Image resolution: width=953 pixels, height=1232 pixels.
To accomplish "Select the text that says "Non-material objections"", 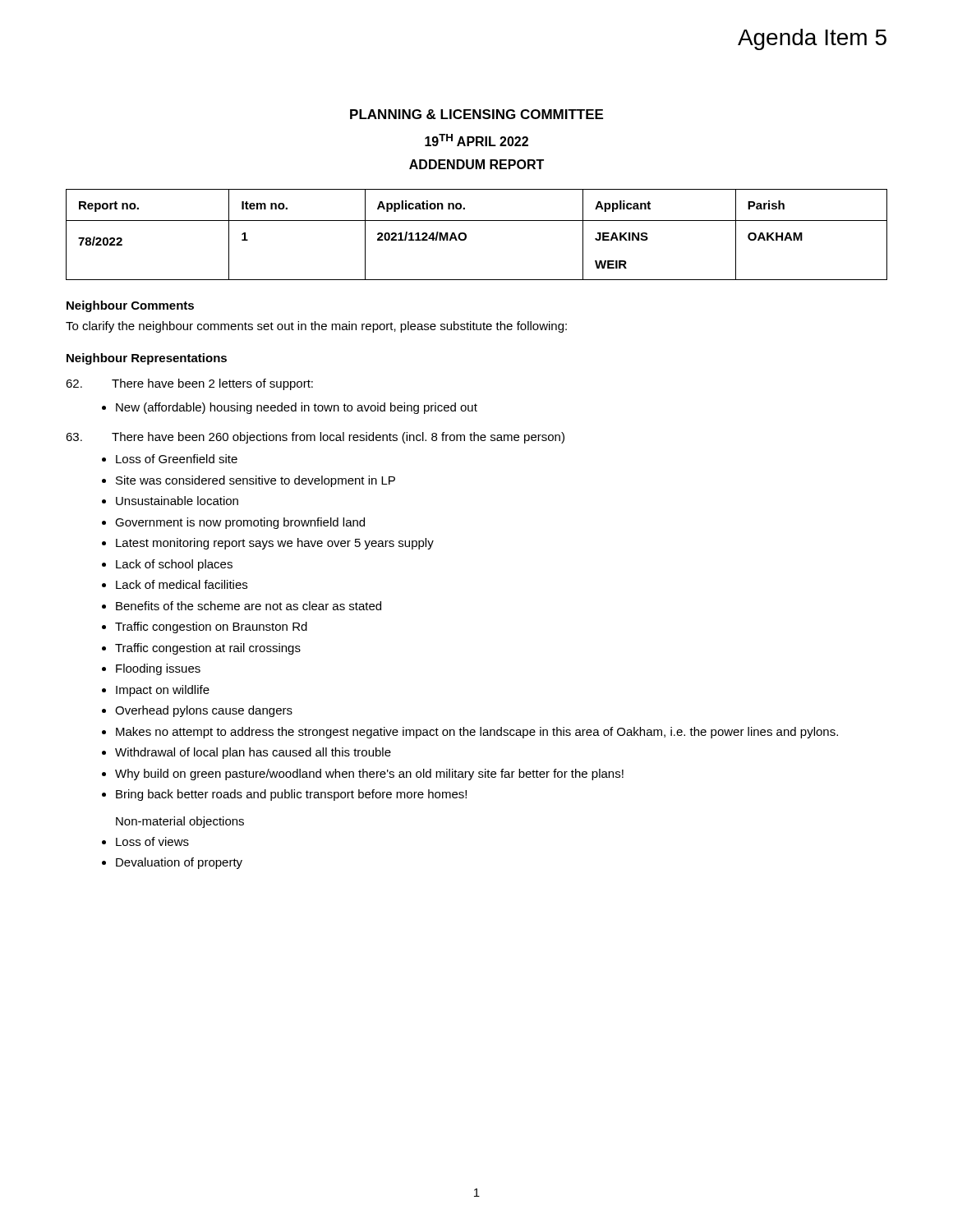I will [180, 821].
